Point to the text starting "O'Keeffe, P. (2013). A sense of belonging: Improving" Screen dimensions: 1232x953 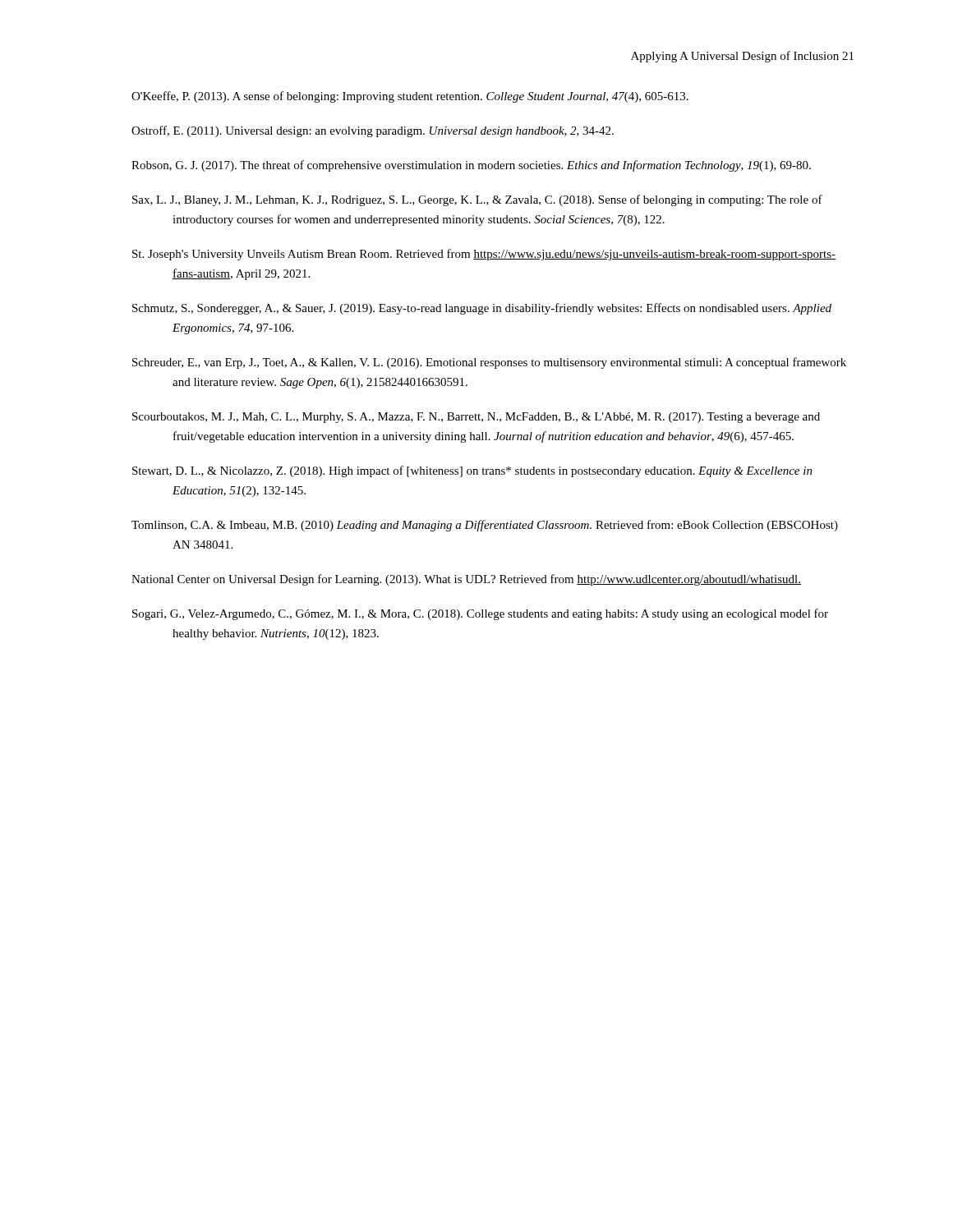tap(493, 96)
